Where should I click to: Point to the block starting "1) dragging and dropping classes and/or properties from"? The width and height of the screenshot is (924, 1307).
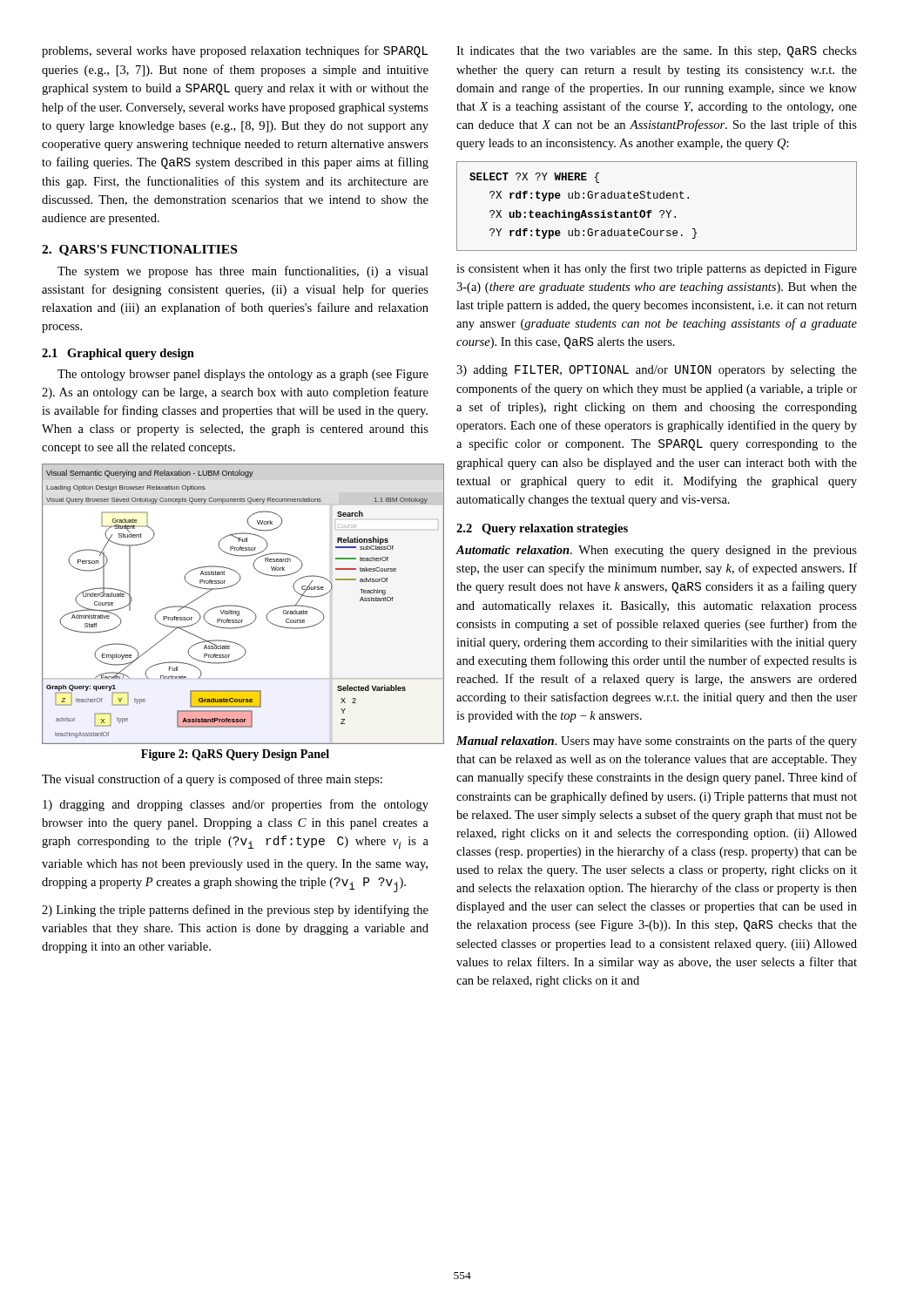pos(235,845)
